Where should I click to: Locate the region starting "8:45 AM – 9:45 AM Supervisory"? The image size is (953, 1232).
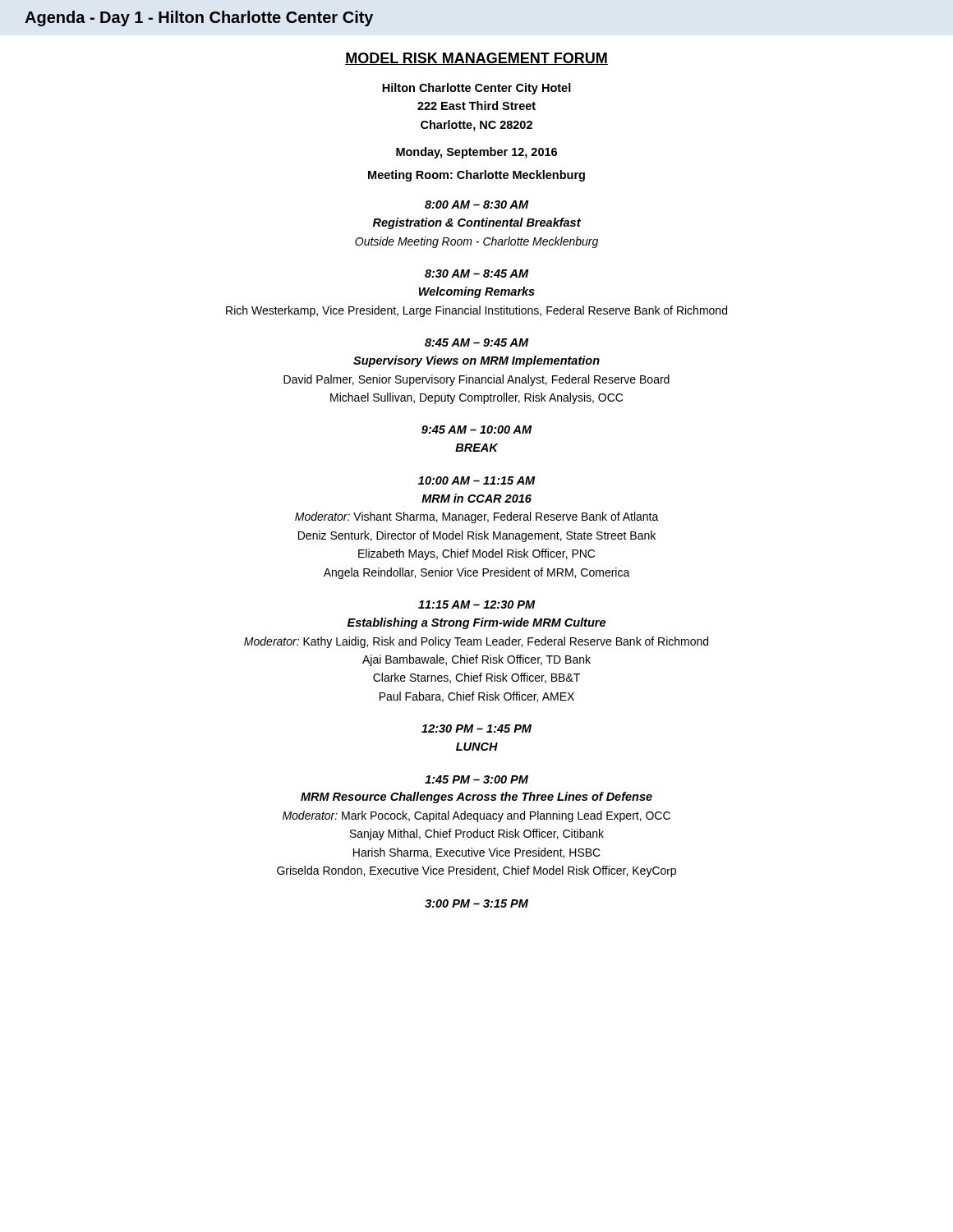[476, 371]
